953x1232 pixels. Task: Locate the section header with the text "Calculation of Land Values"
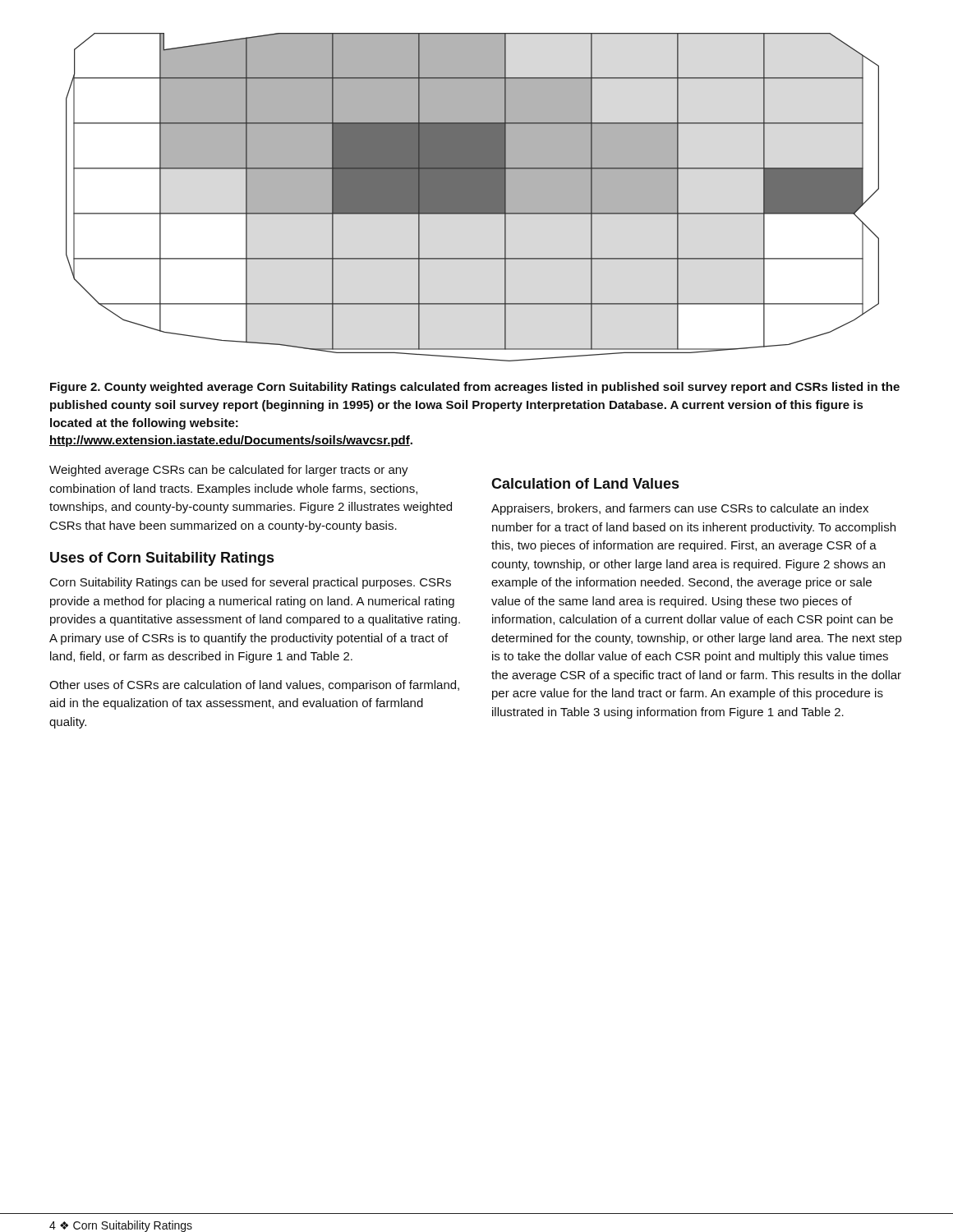585,484
